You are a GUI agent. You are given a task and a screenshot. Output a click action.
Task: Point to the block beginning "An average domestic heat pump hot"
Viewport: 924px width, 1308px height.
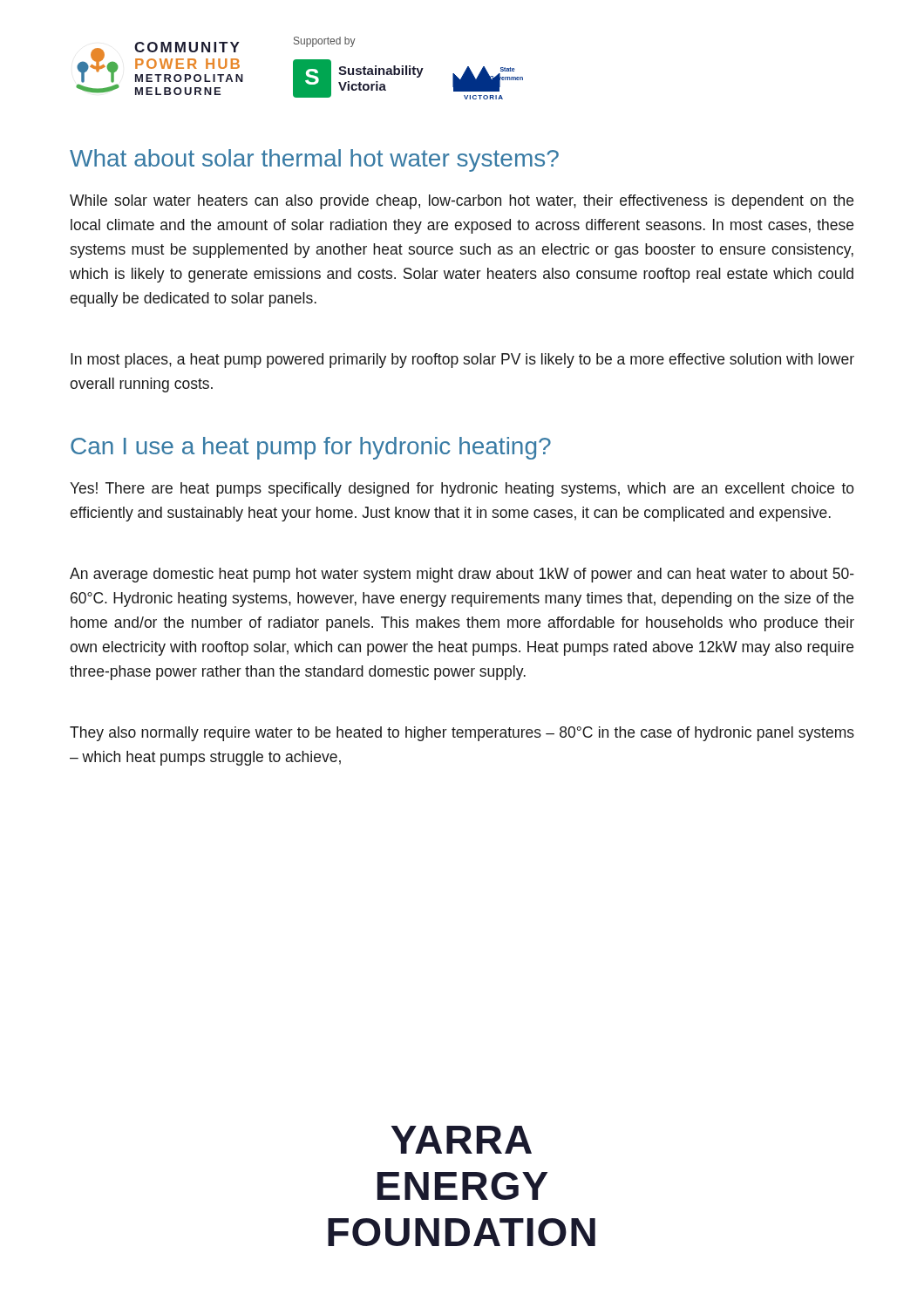[462, 623]
